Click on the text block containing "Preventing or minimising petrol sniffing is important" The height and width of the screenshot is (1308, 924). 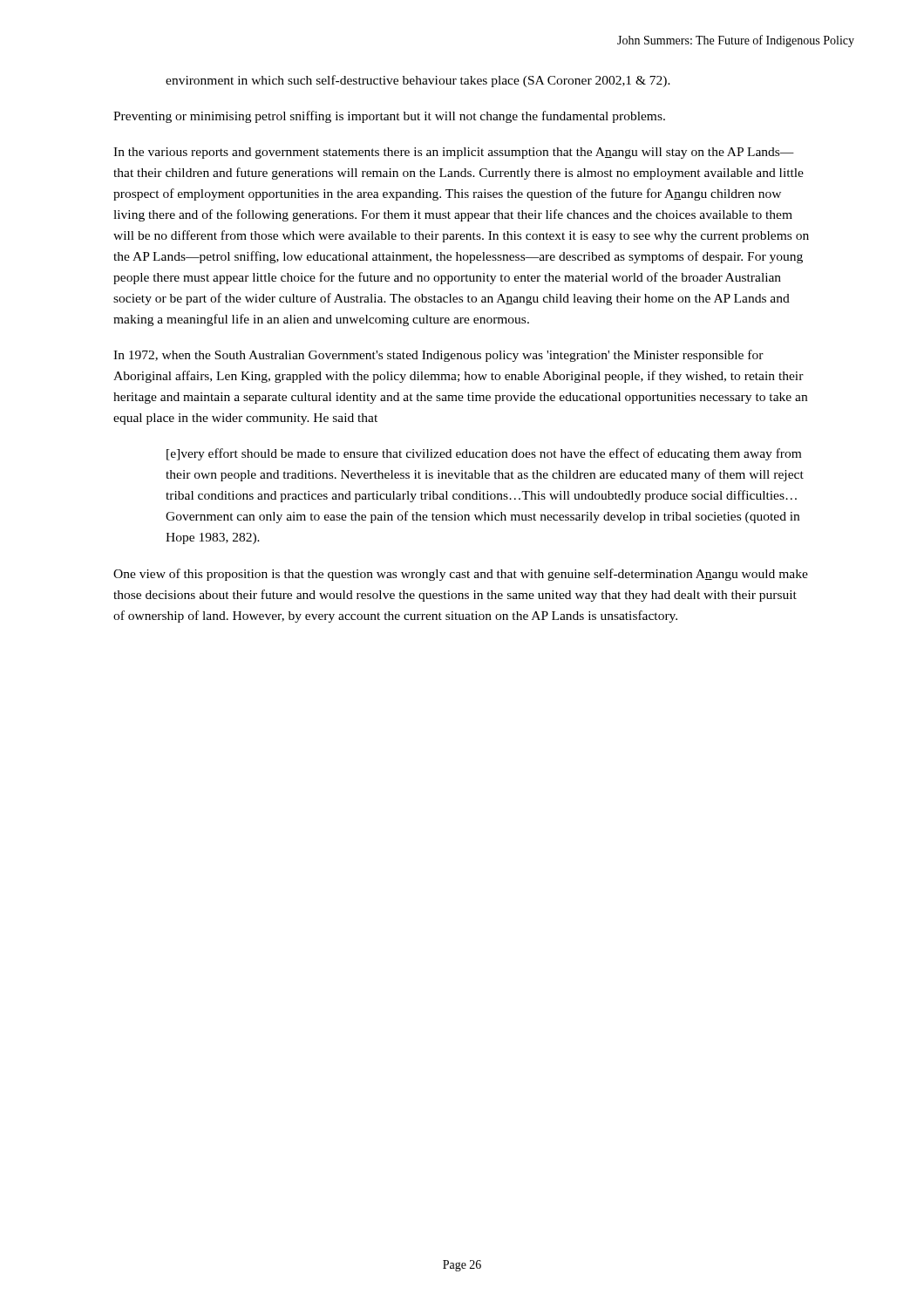[x=462, y=116]
